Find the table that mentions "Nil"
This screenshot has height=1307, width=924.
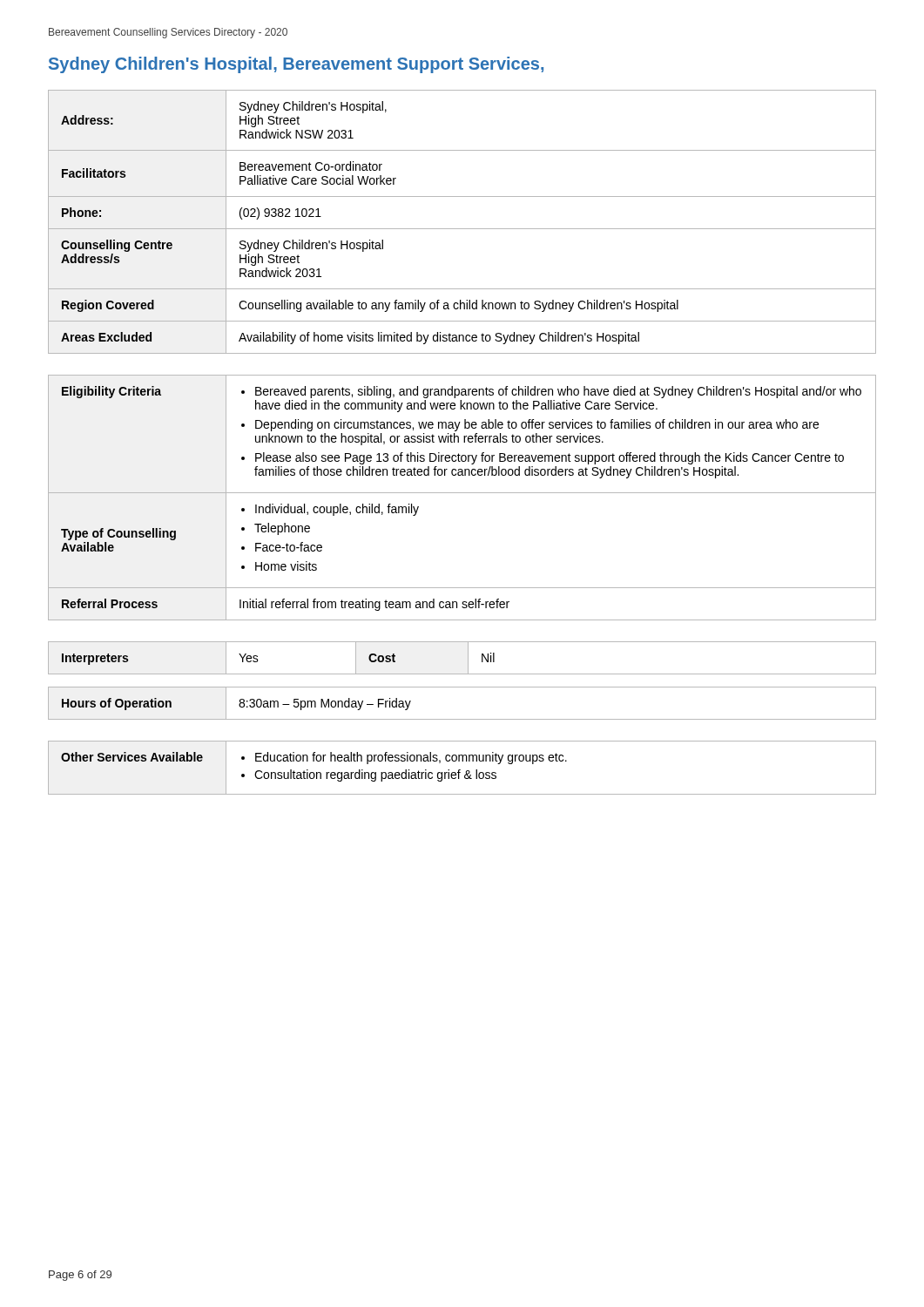pyautogui.click(x=462, y=658)
